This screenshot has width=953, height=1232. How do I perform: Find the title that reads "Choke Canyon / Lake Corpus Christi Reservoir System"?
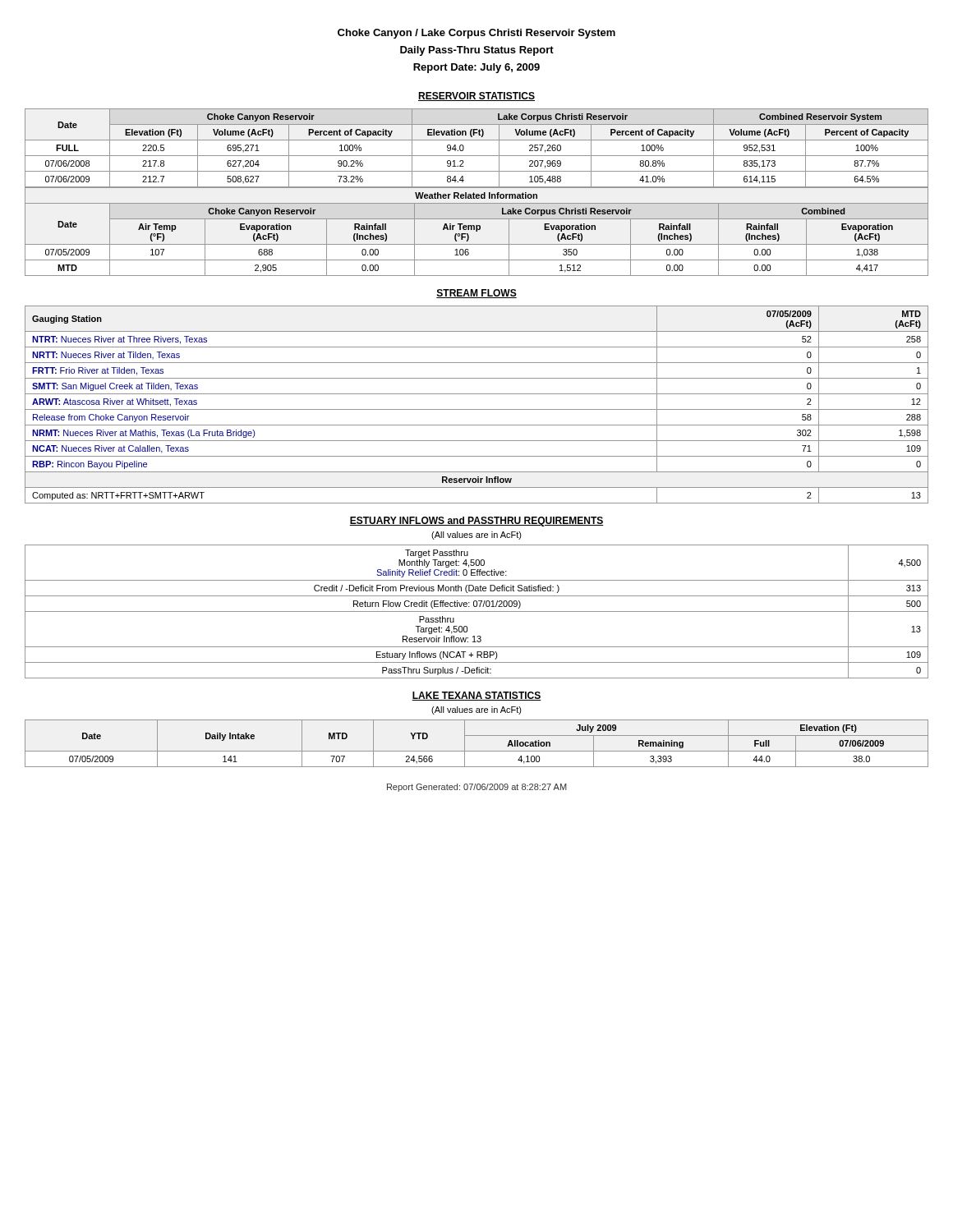point(476,50)
